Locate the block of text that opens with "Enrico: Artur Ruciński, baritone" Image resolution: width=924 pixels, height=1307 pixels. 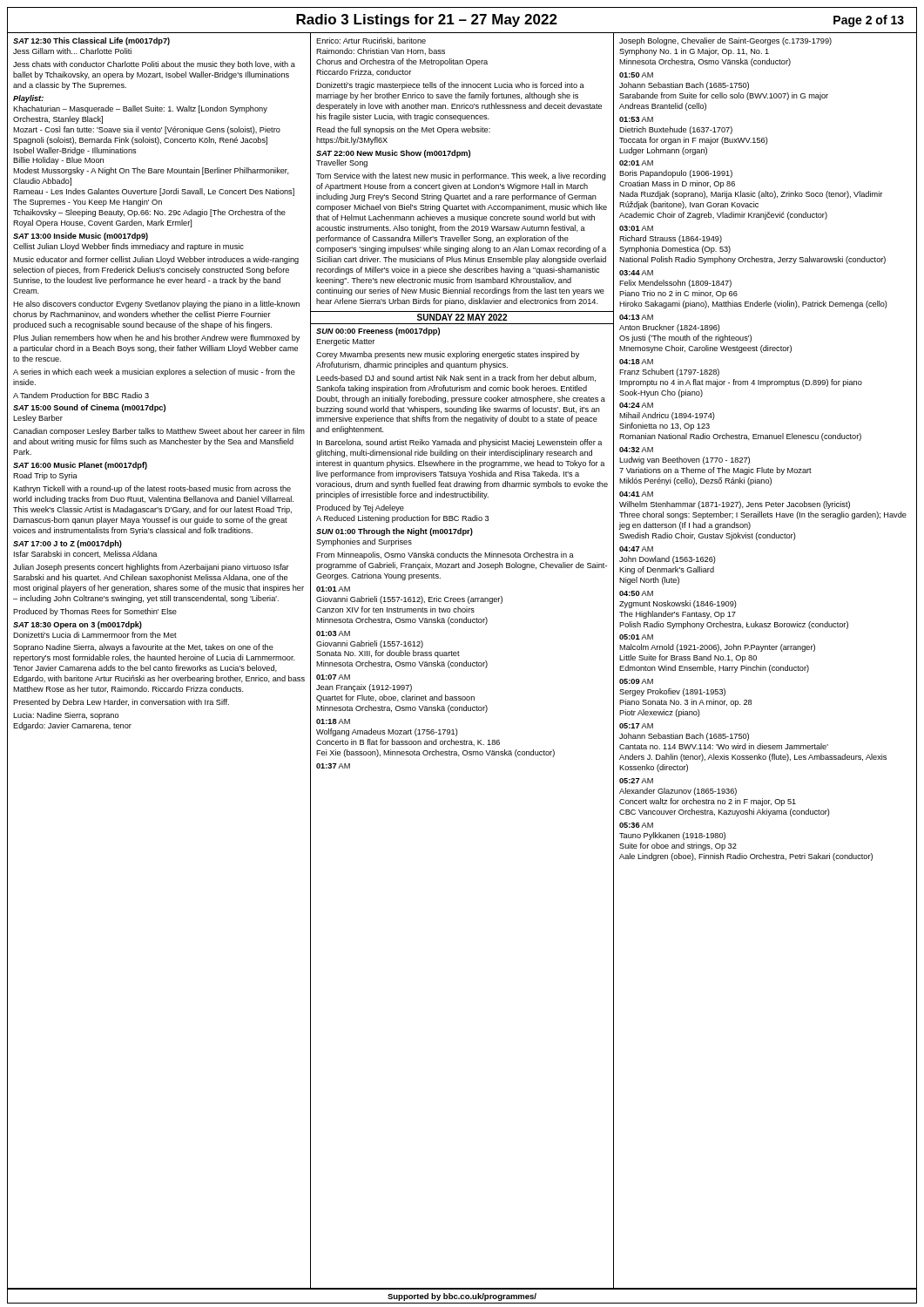[x=462, y=91]
